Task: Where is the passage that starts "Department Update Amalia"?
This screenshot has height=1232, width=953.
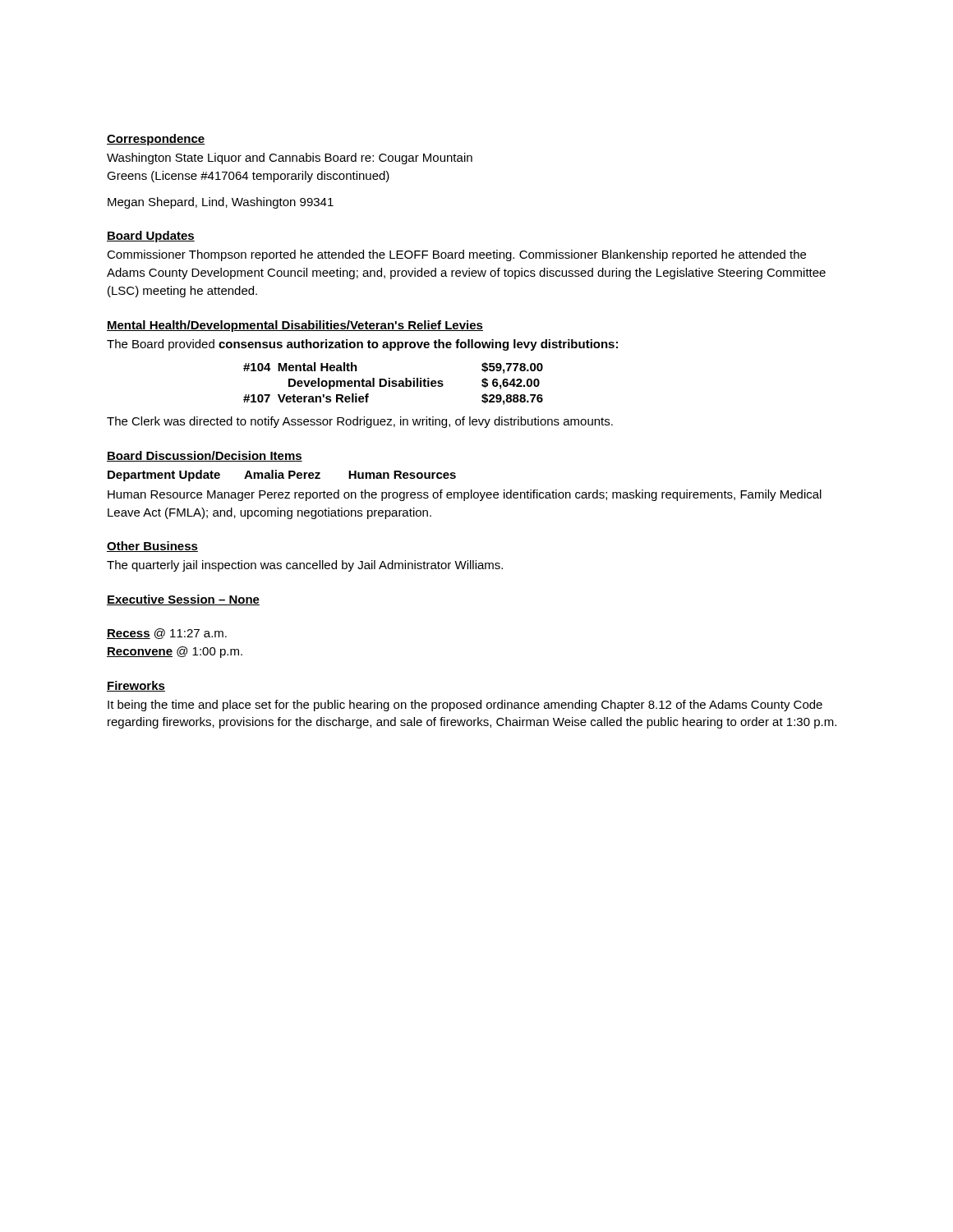Action: [282, 474]
